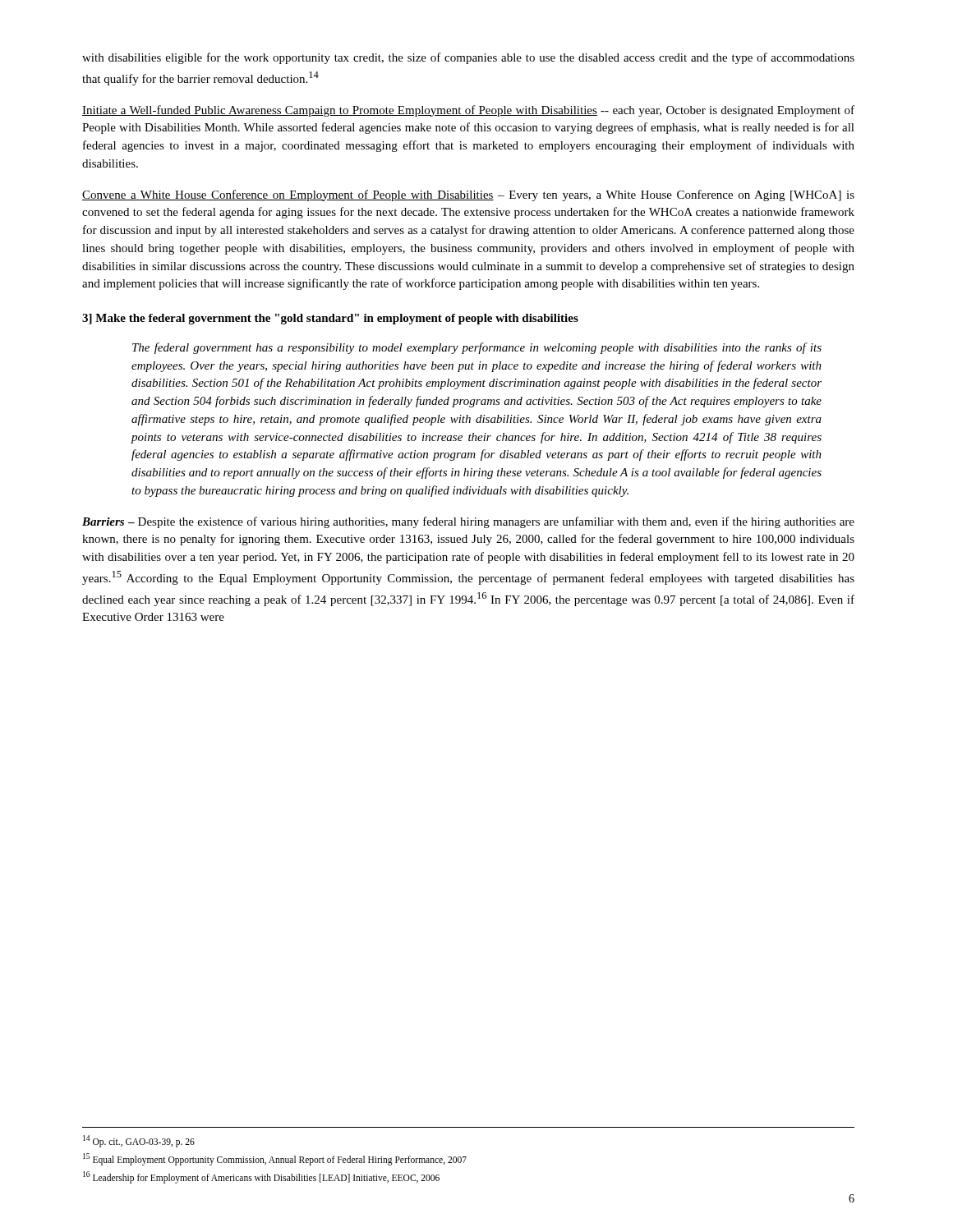Image resolution: width=953 pixels, height=1232 pixels.
Task: Find the footnote with the text "14 Op. cit., GAO-03-39,"
Action: point(138,1140)
